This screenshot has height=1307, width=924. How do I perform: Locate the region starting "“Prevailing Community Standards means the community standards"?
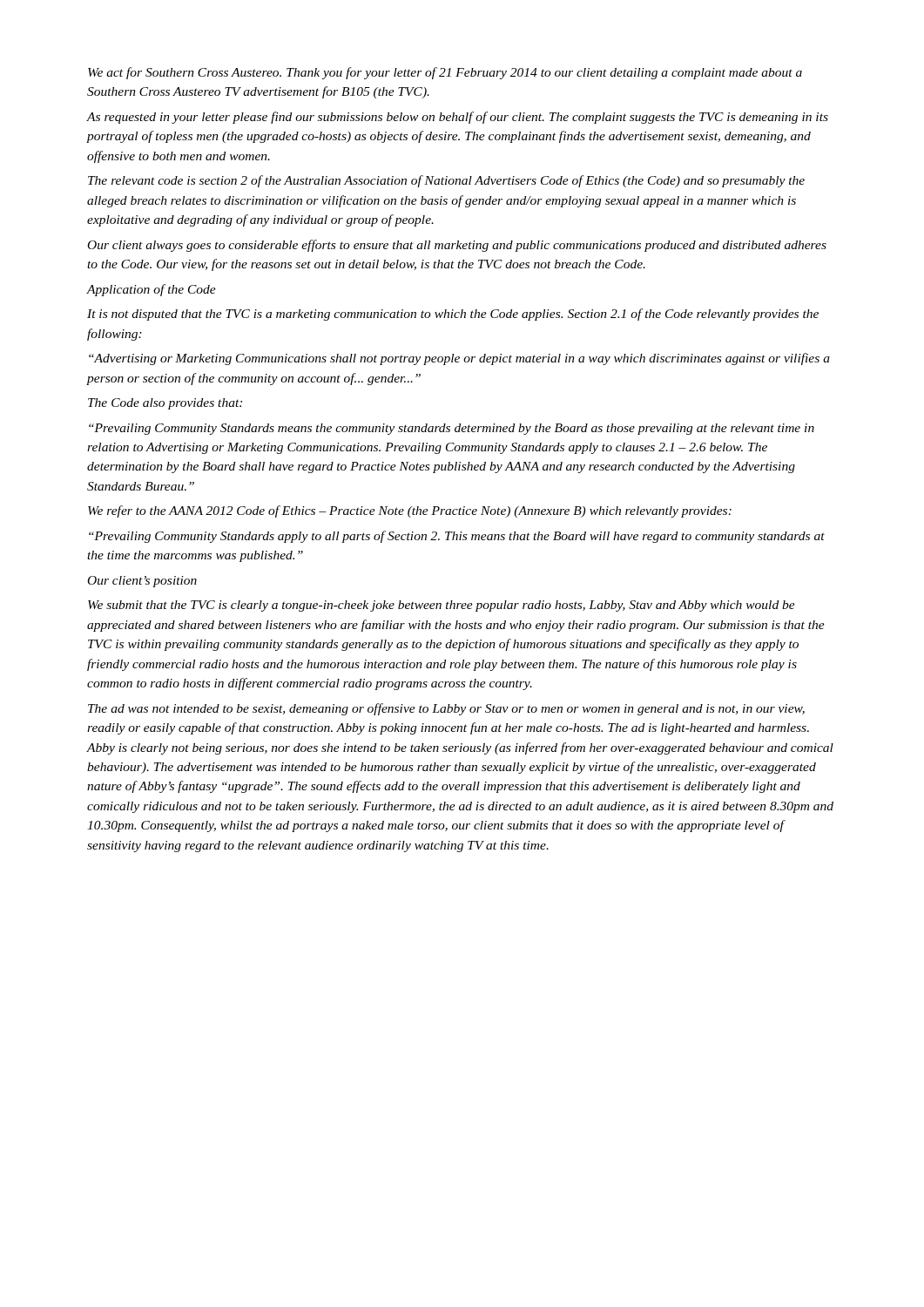[462, 457]
